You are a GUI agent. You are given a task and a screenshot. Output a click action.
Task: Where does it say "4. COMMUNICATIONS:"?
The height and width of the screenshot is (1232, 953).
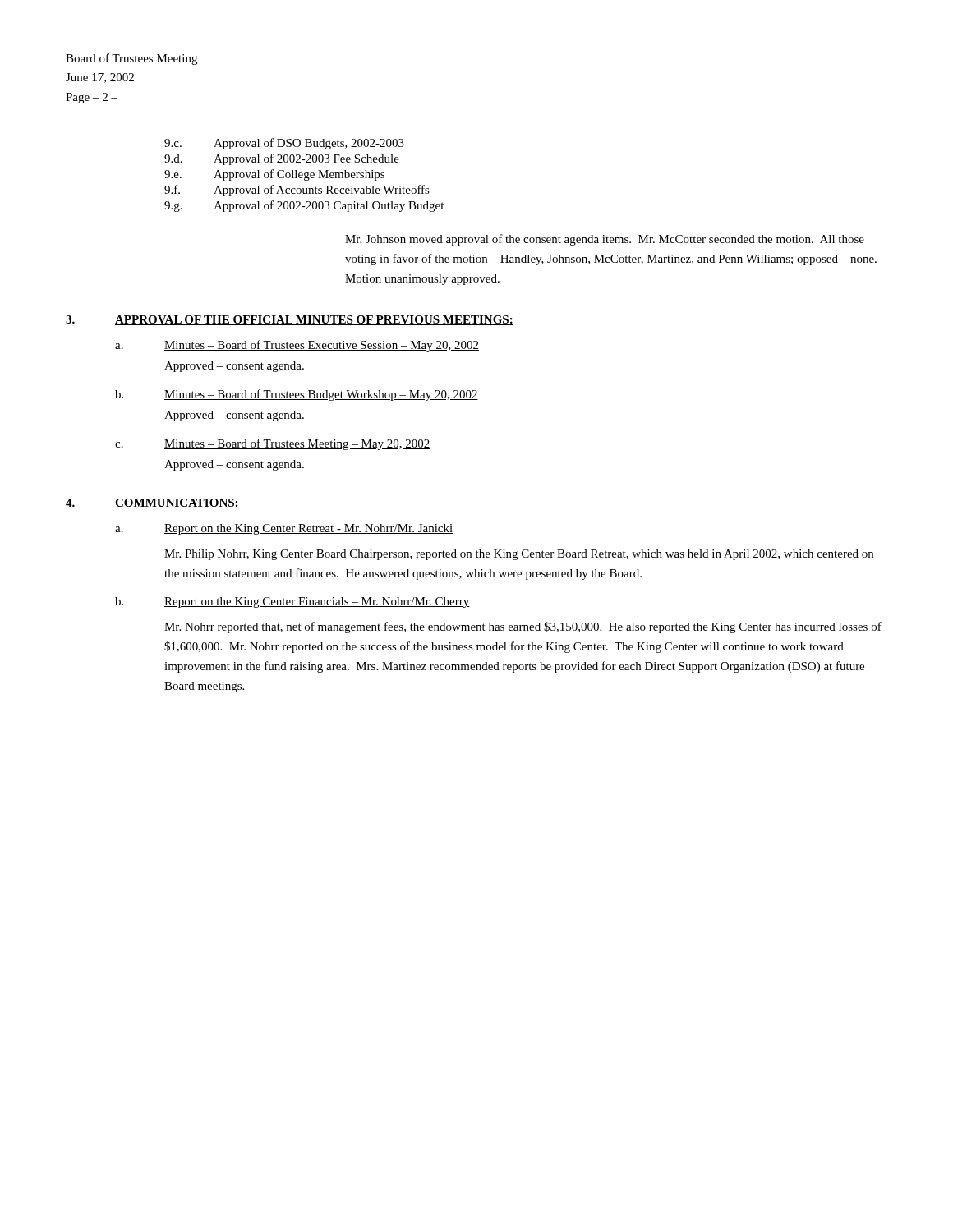(152, 503)
